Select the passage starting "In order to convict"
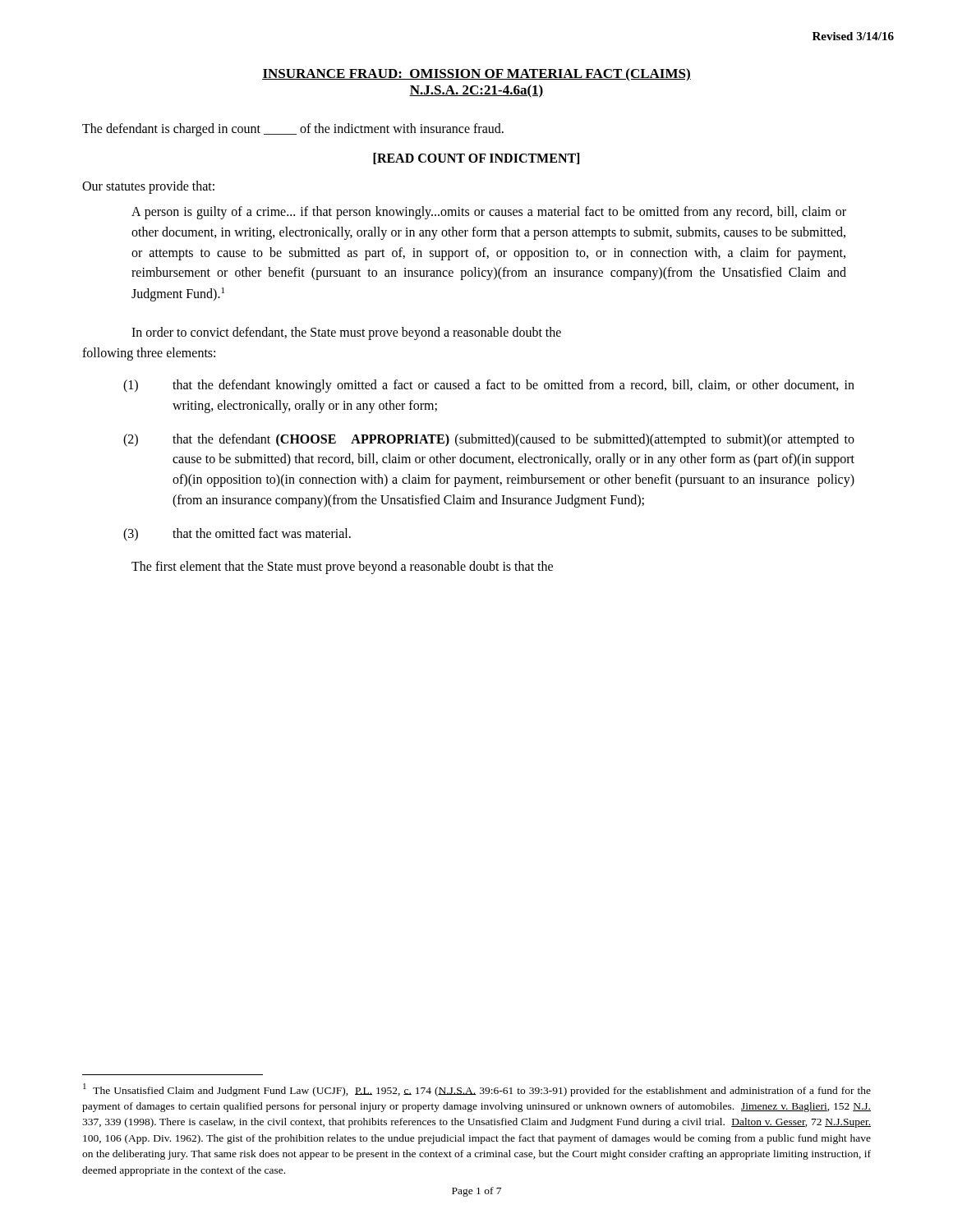Image resolution: width=953 pixels, height=1232 pixels. pyautogui.click(x=346, y=332)
